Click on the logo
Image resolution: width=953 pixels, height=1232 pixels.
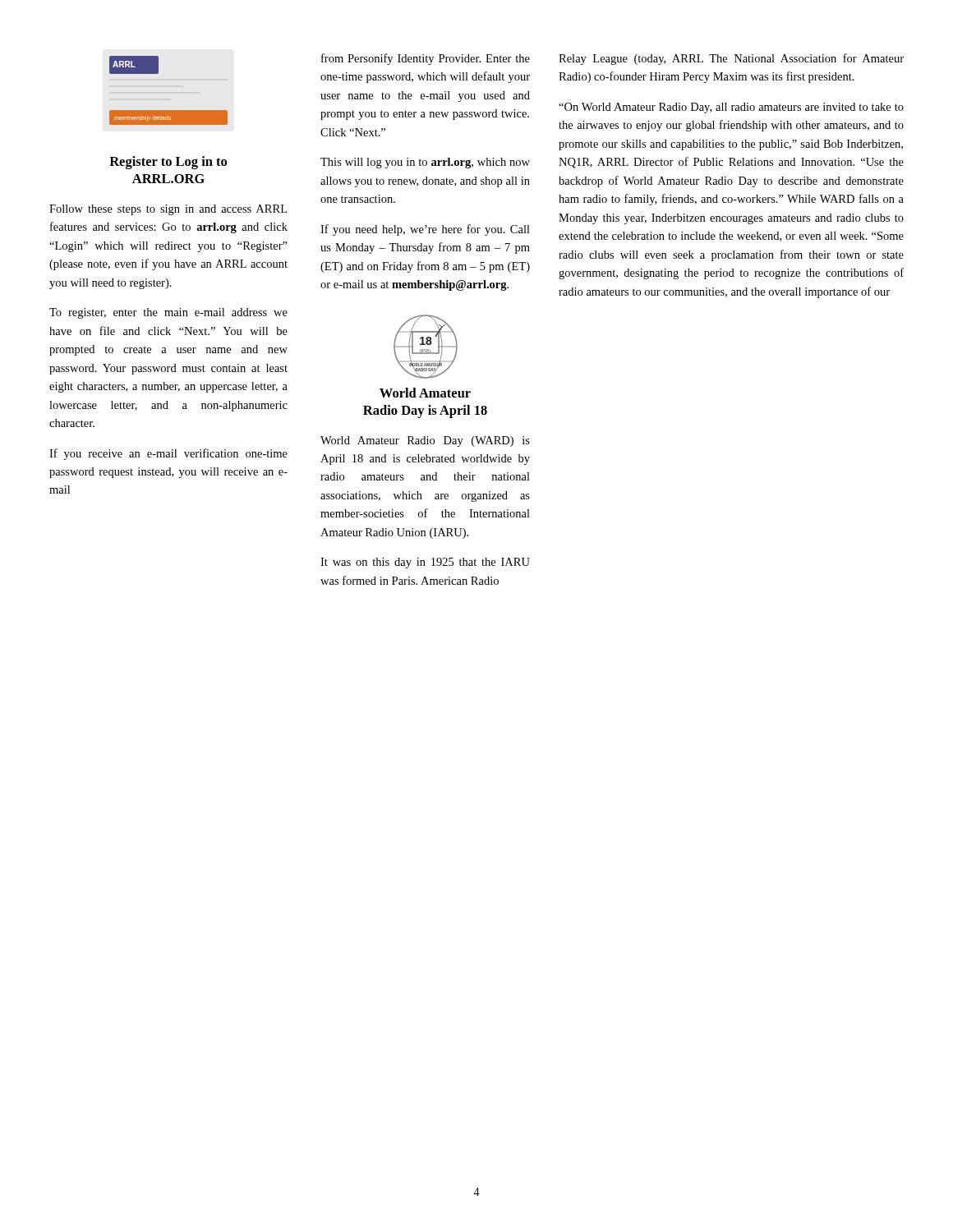[x=425, y=346]
